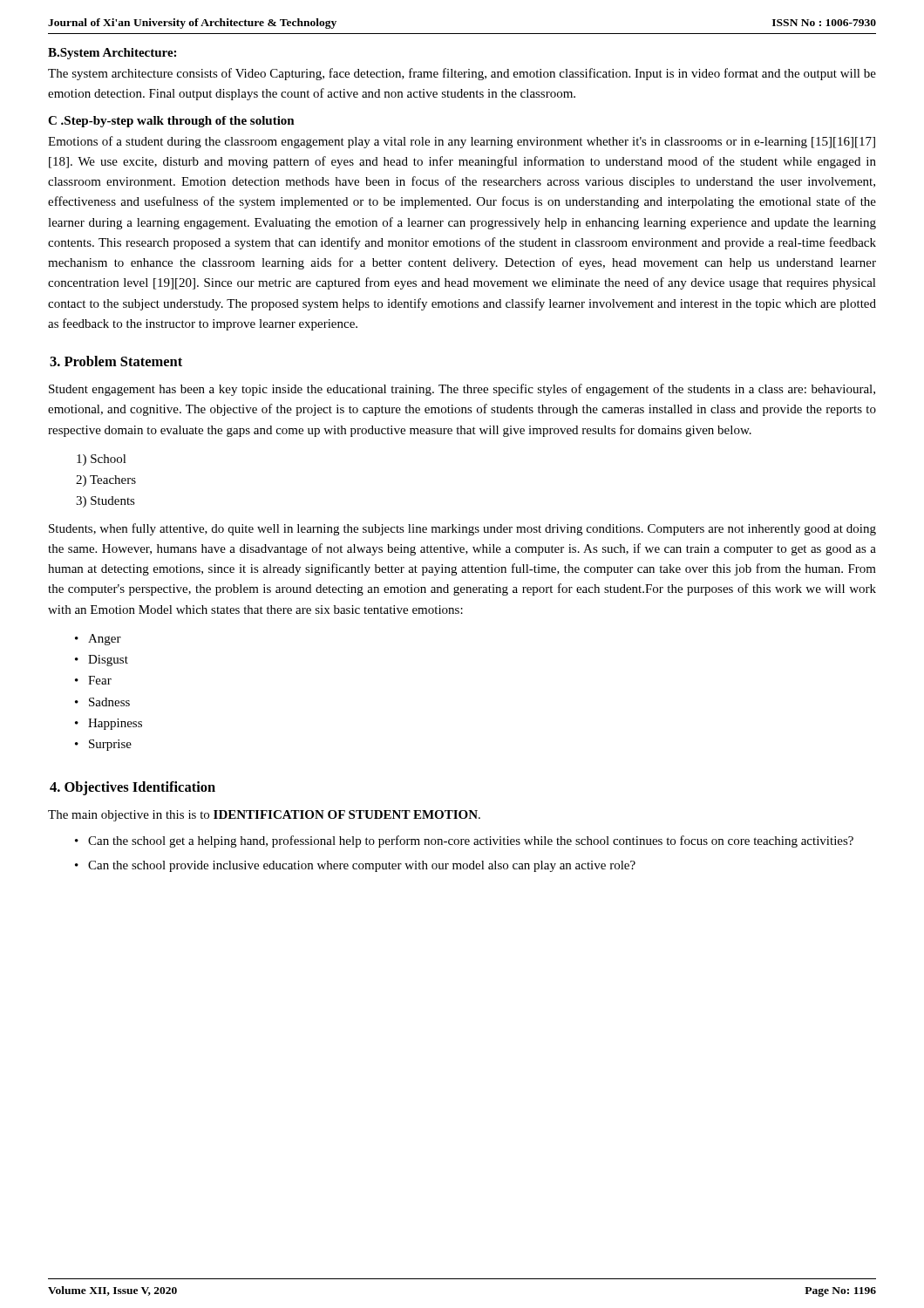Select the text block that says "Emotions of a student"

[462, 232]
